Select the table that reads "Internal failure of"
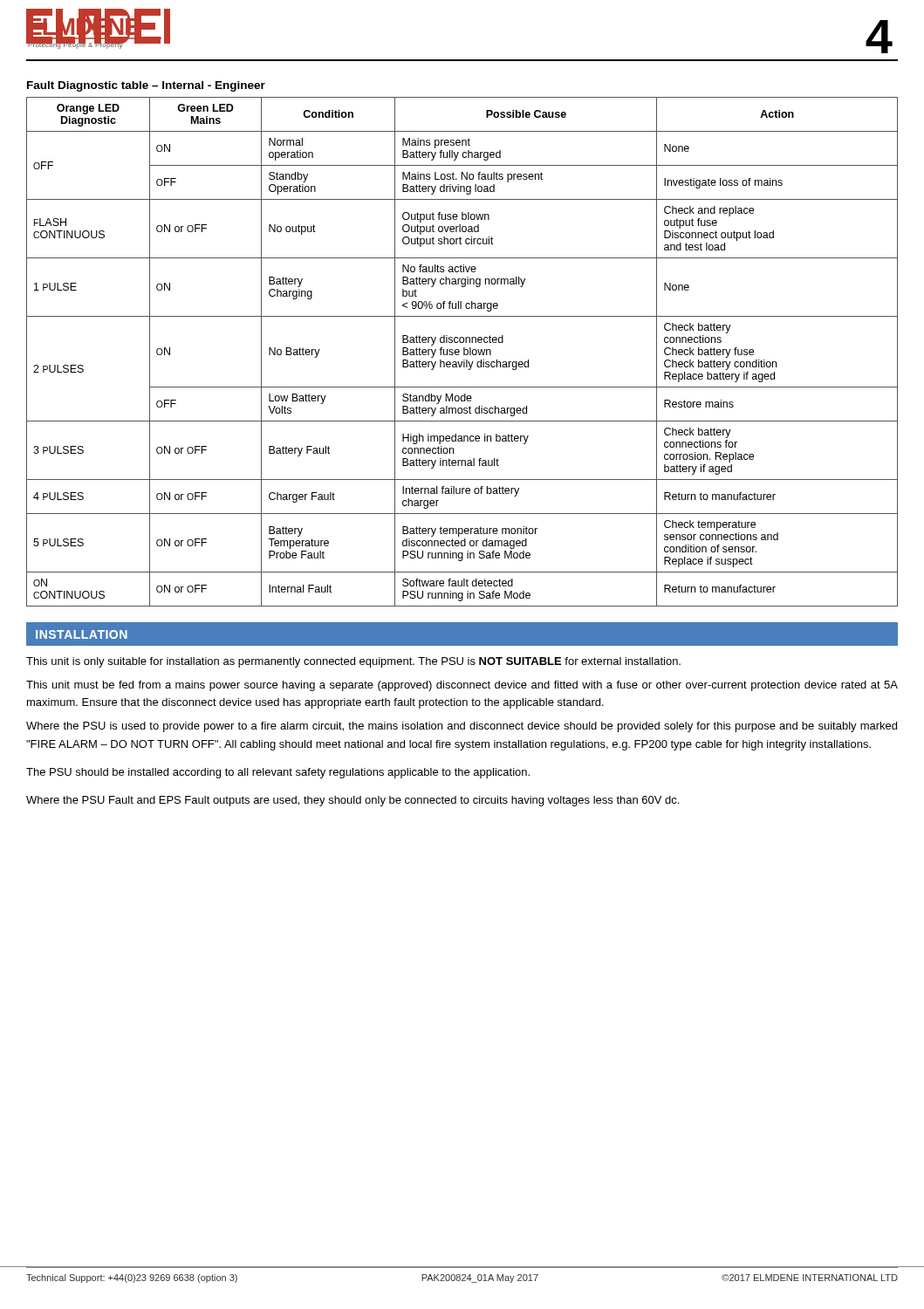Viewport: 924px width, 1309px height. coord(462,352)
